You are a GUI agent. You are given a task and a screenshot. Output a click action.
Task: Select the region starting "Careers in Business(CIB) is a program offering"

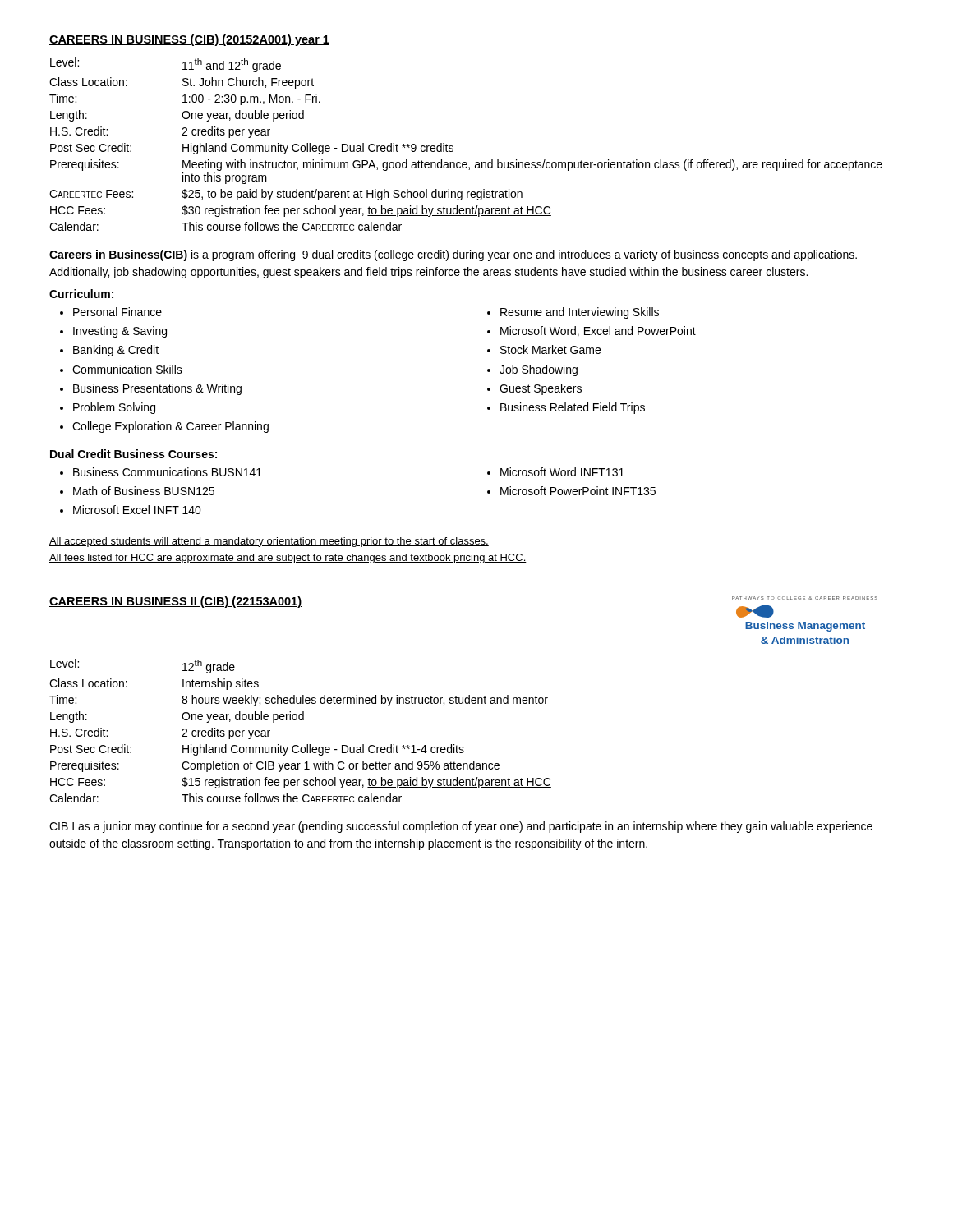coord(455,263)
